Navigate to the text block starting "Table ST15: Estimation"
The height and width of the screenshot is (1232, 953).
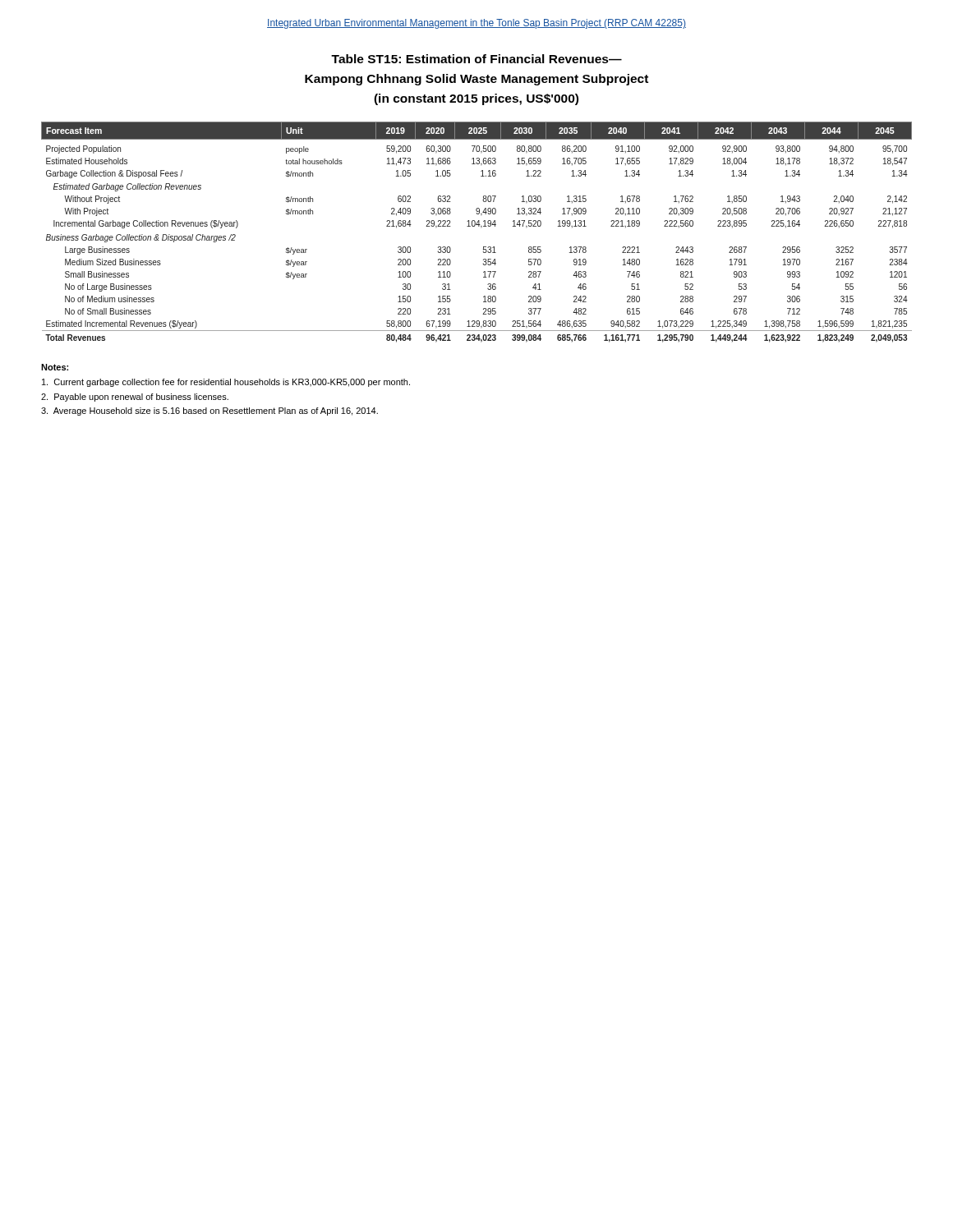click(x=476, y=79)
